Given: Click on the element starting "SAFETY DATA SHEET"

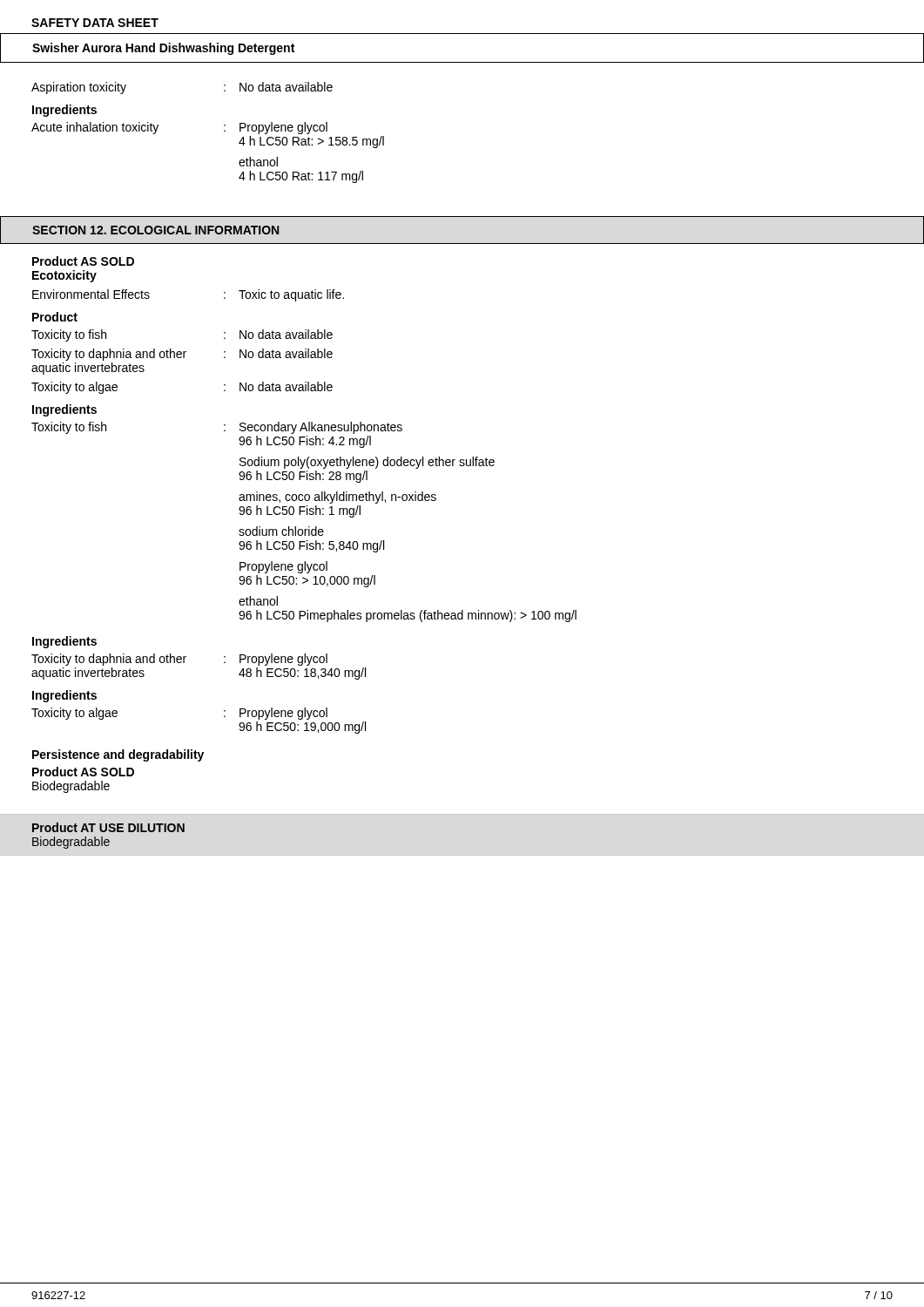Looking at the screenshot, I should pyautogui.click(x=95, y=23).
